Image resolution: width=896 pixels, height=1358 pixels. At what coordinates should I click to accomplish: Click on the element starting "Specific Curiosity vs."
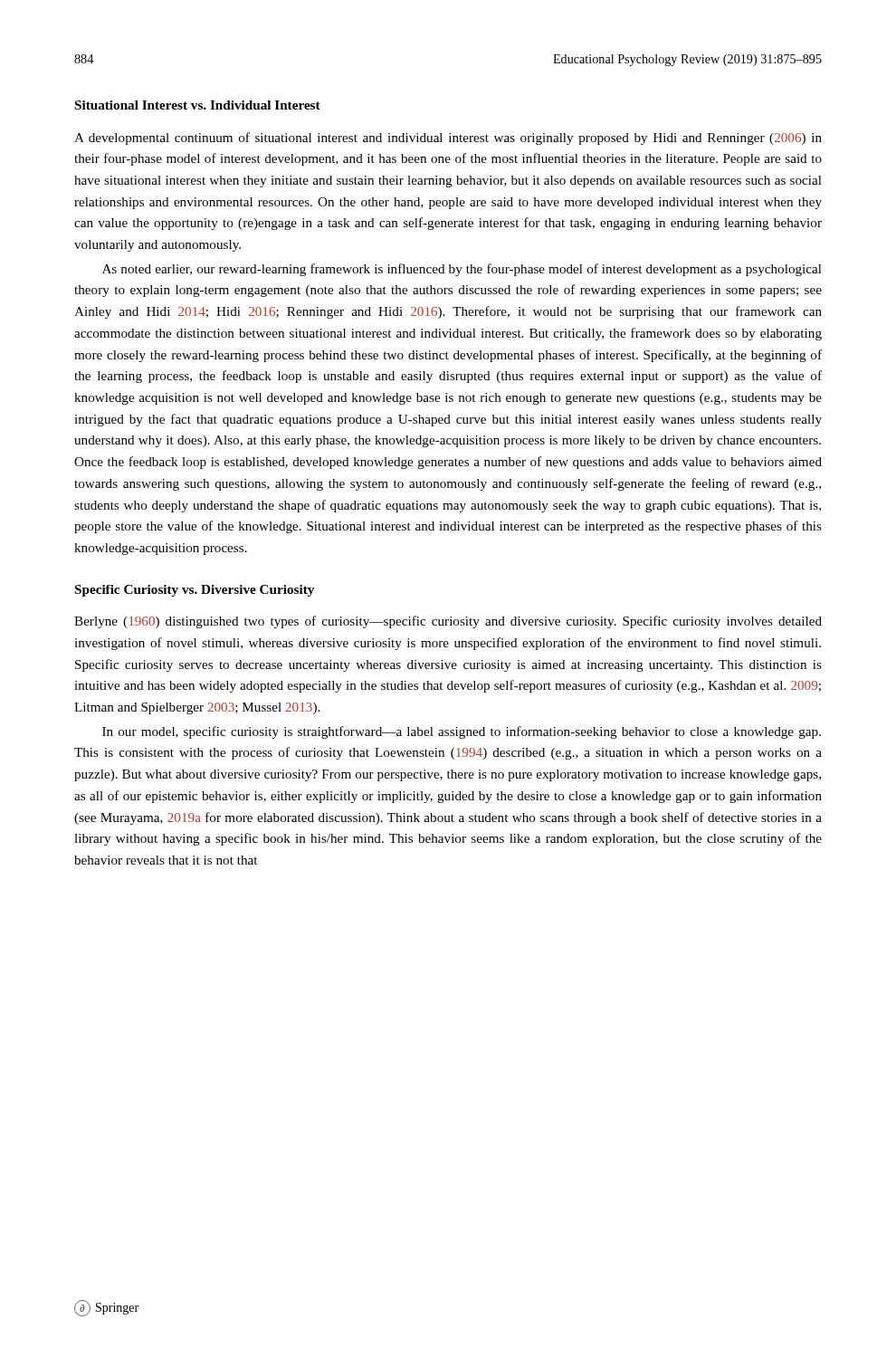[x=194, y=589]
